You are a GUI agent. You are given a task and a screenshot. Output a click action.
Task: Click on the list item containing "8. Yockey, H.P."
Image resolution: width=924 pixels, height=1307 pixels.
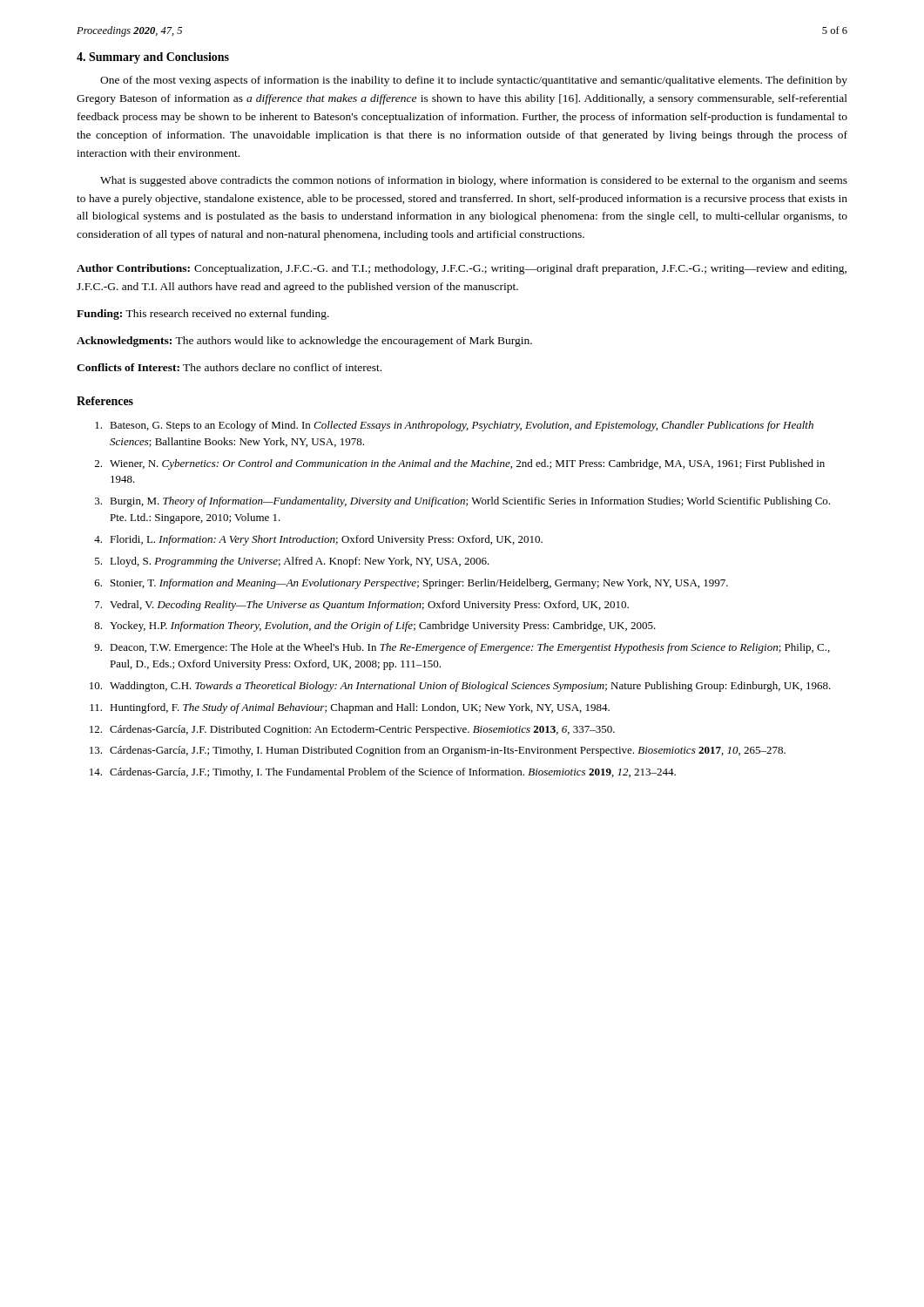tap(462, 626)
